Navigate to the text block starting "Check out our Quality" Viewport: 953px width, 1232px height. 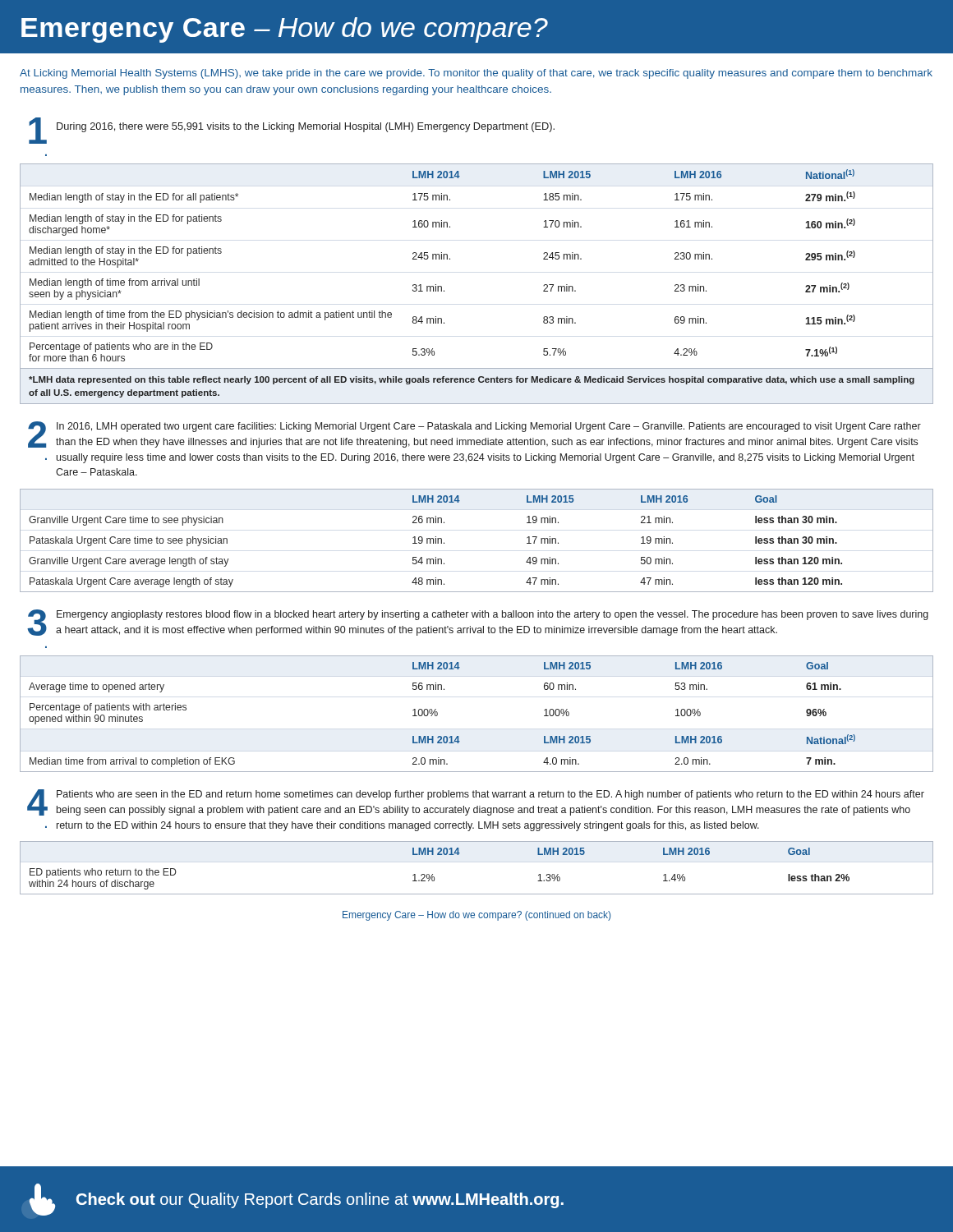coord(320,1199)
